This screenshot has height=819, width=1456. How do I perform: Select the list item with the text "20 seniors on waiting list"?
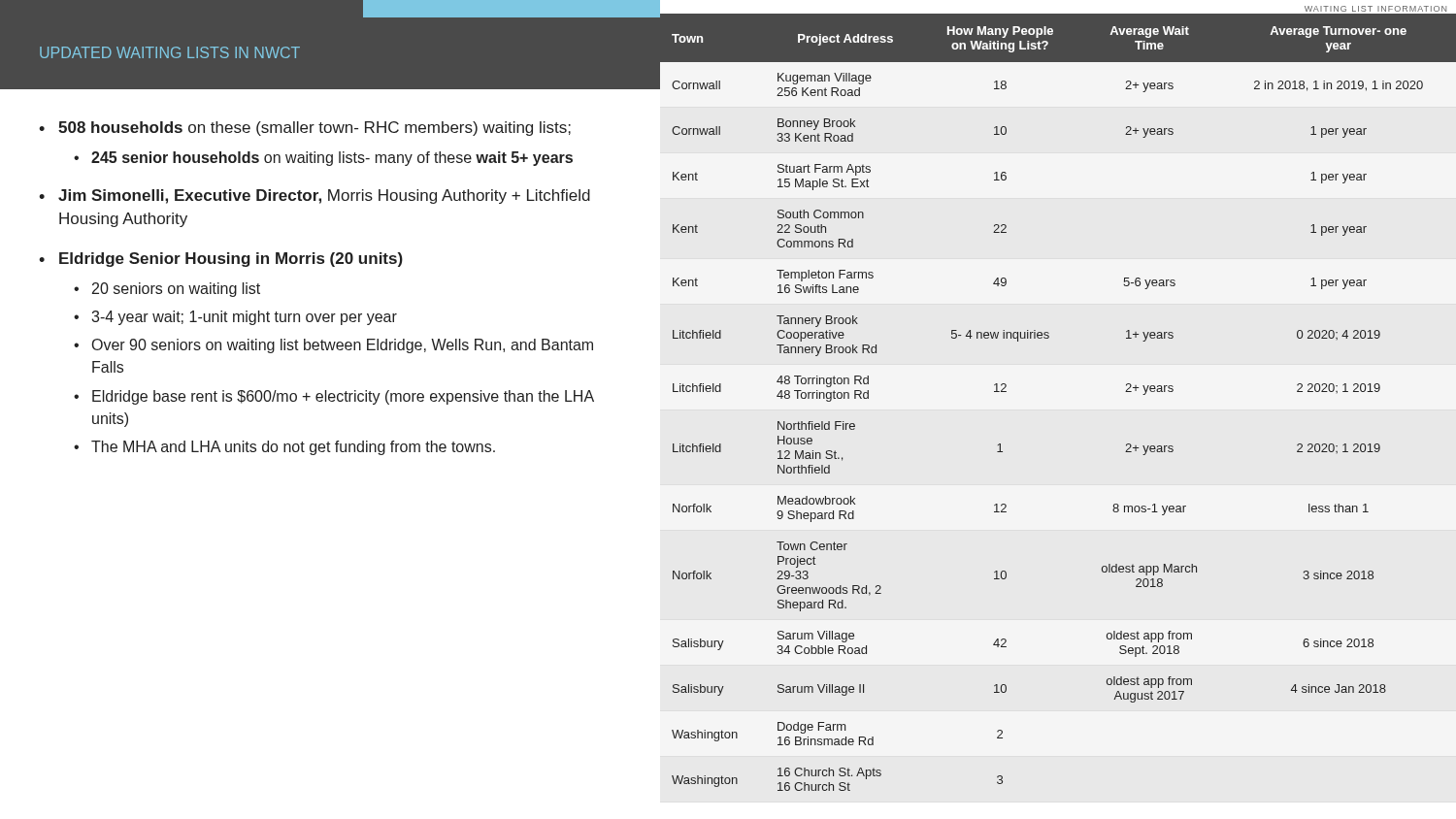[176, 288]
